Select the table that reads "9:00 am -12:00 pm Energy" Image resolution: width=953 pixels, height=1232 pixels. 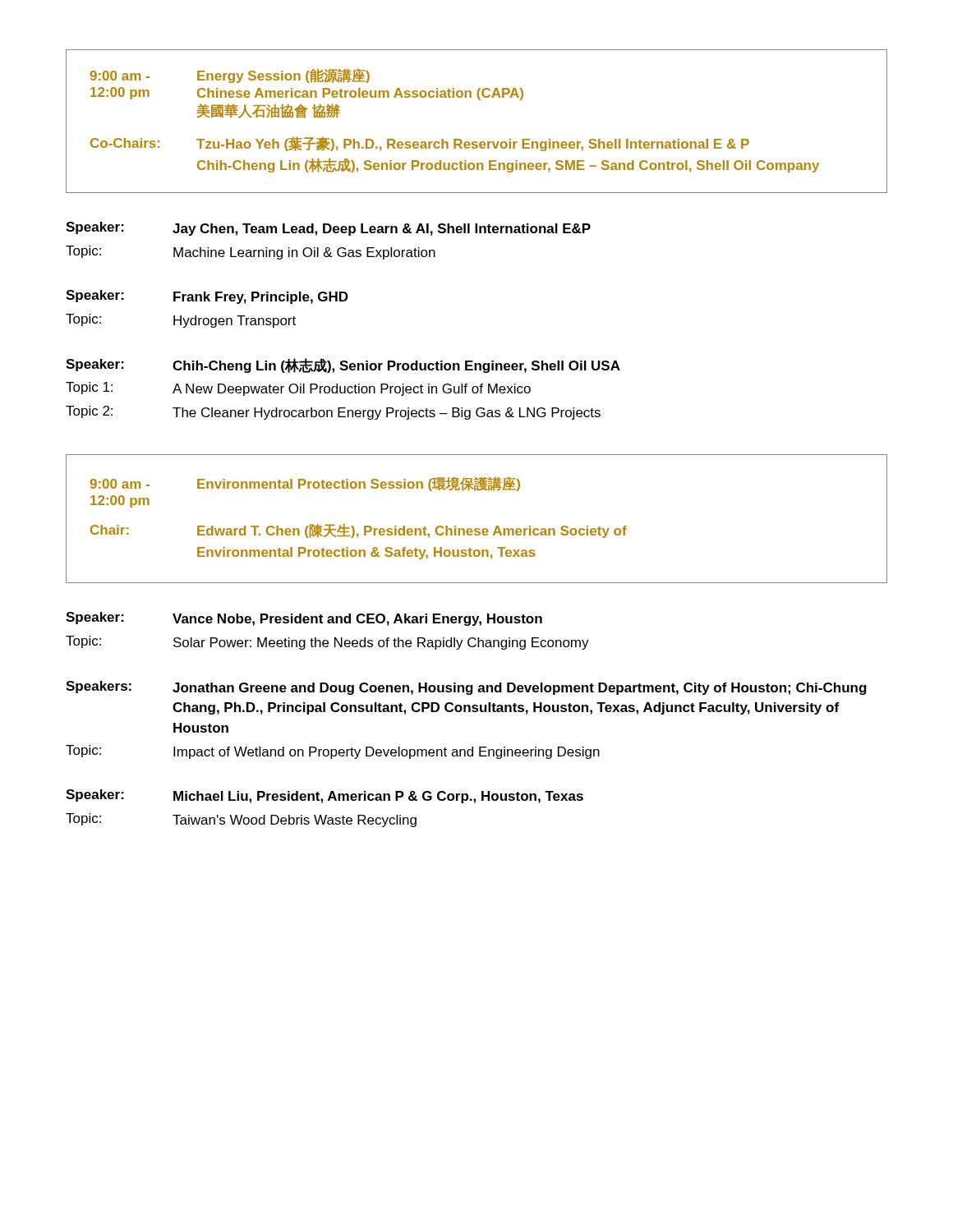476,121
